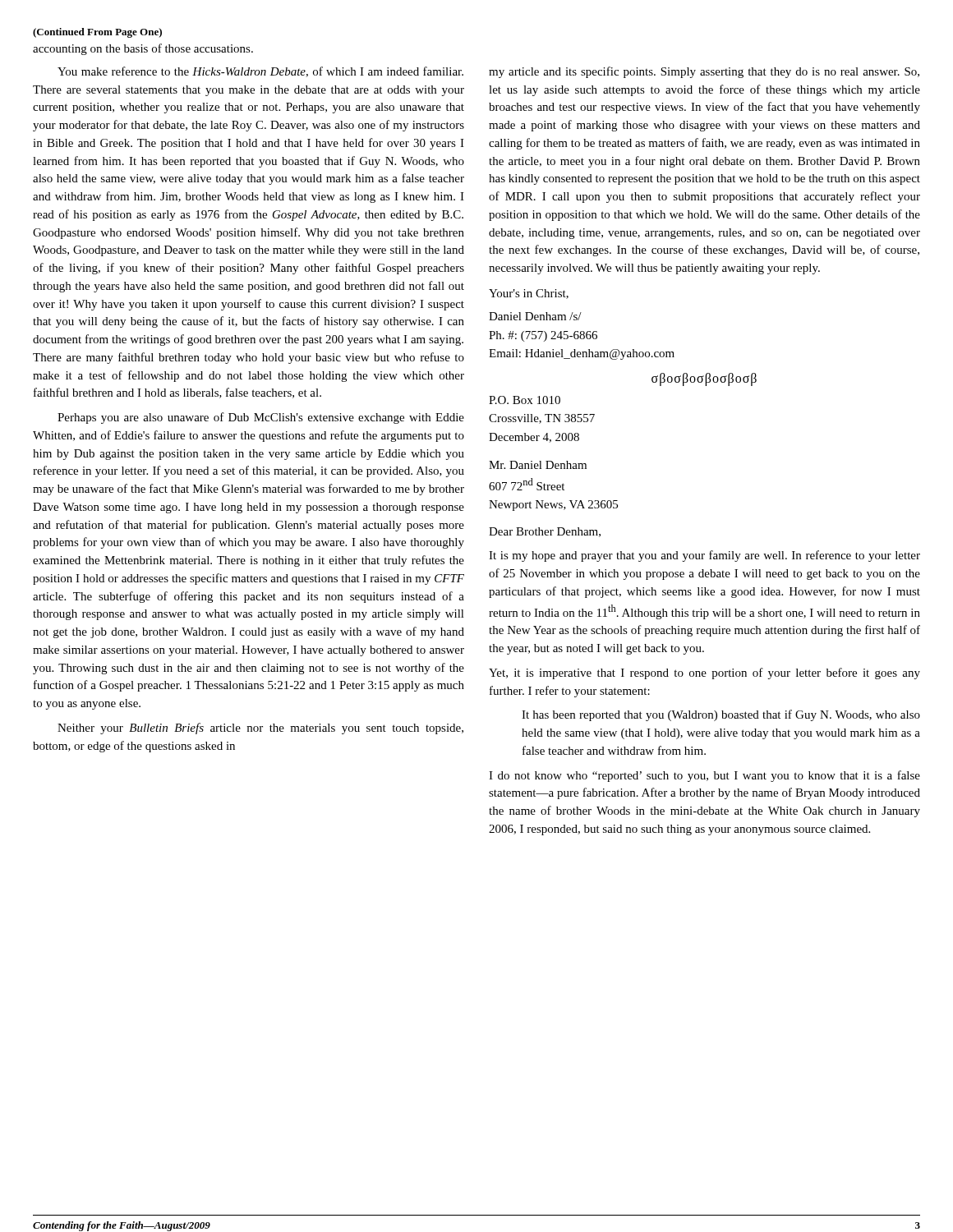Image resolution: width=953 pixels, height=1232 pixels.
Task: Select the text block that says "Daniel Denham /s/ Ph. #: (757) 245-6866 Email:"
Action: click(535, 316)
